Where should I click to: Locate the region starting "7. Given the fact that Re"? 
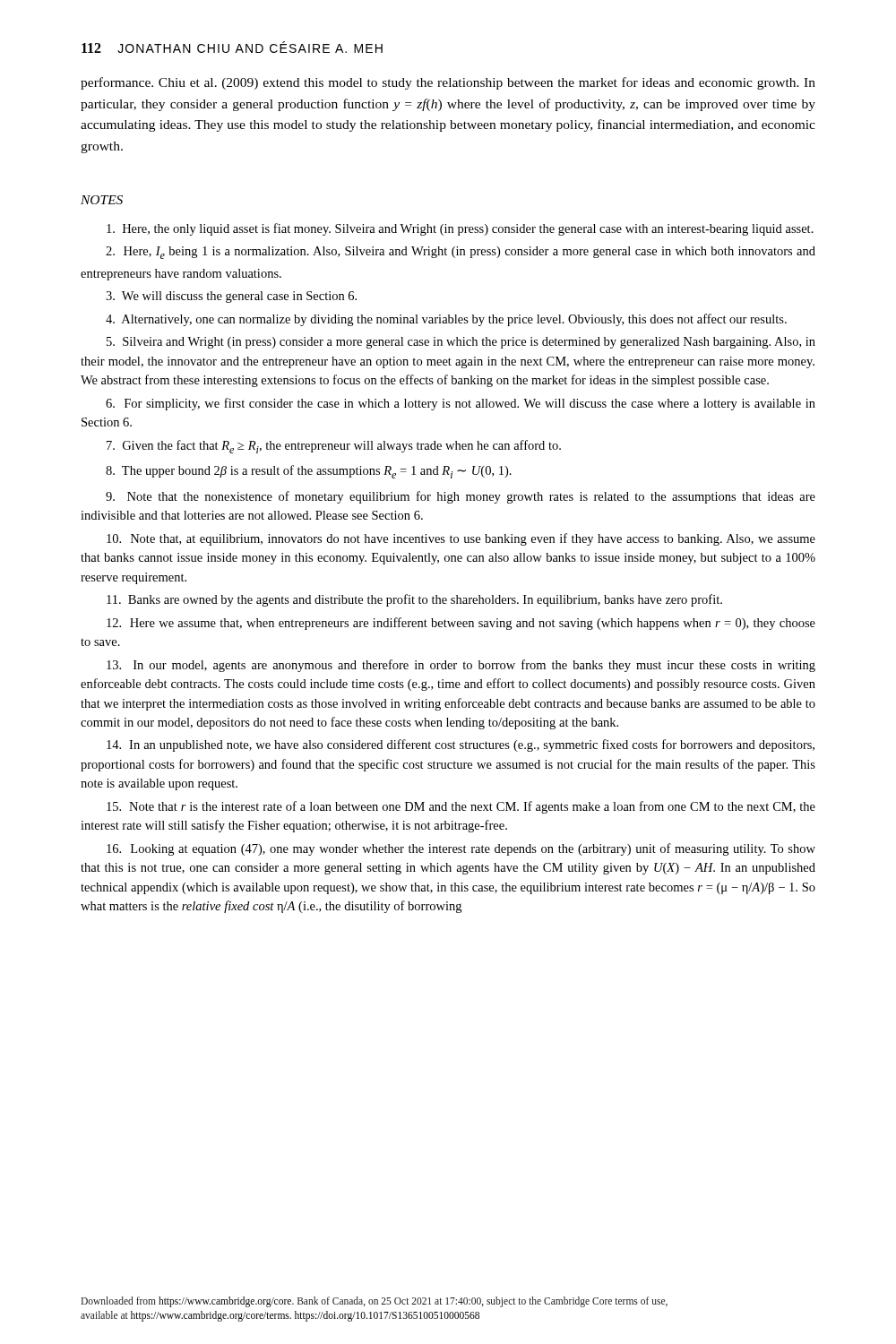334,447
